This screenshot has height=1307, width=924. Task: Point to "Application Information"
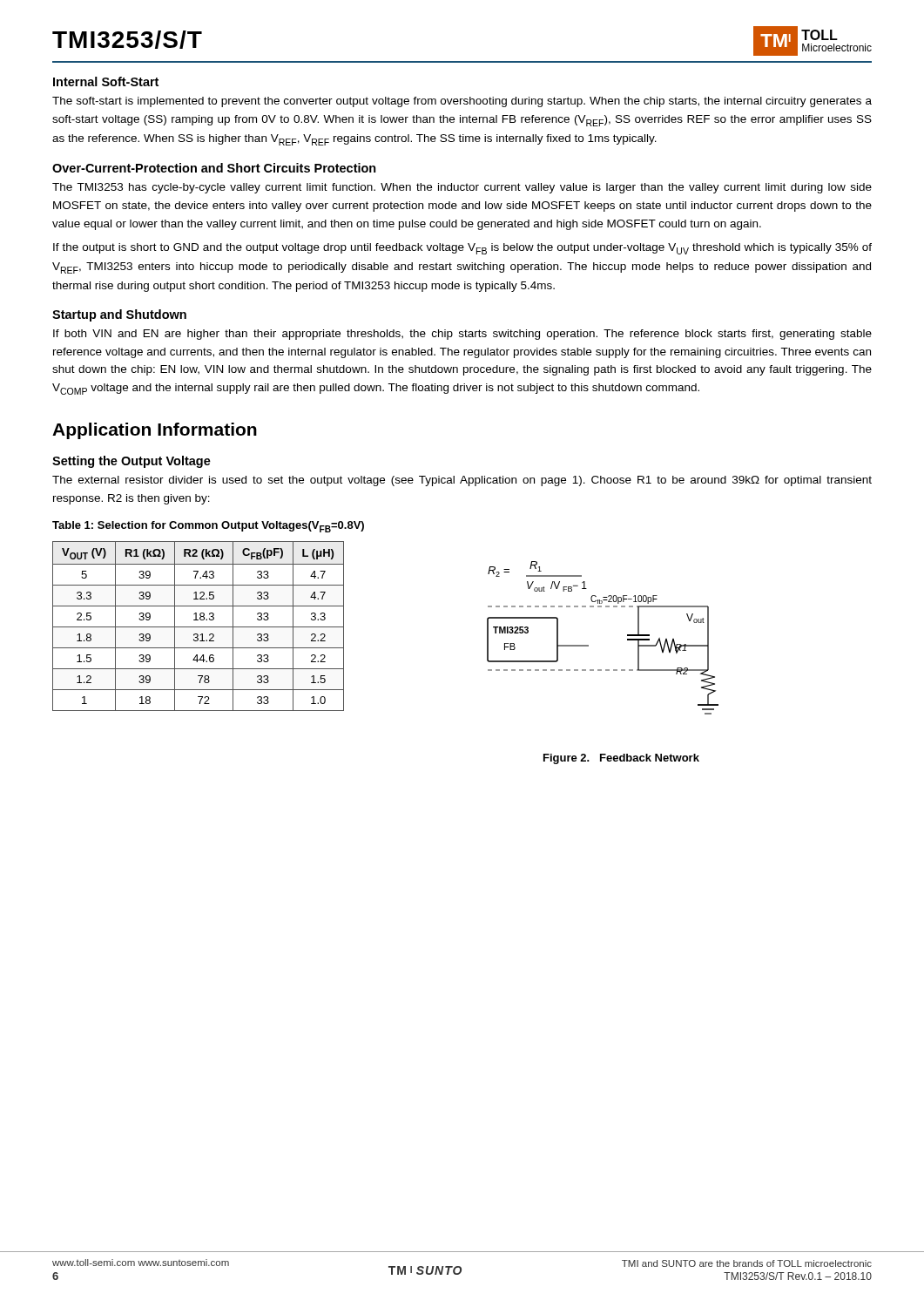[155, 429]
